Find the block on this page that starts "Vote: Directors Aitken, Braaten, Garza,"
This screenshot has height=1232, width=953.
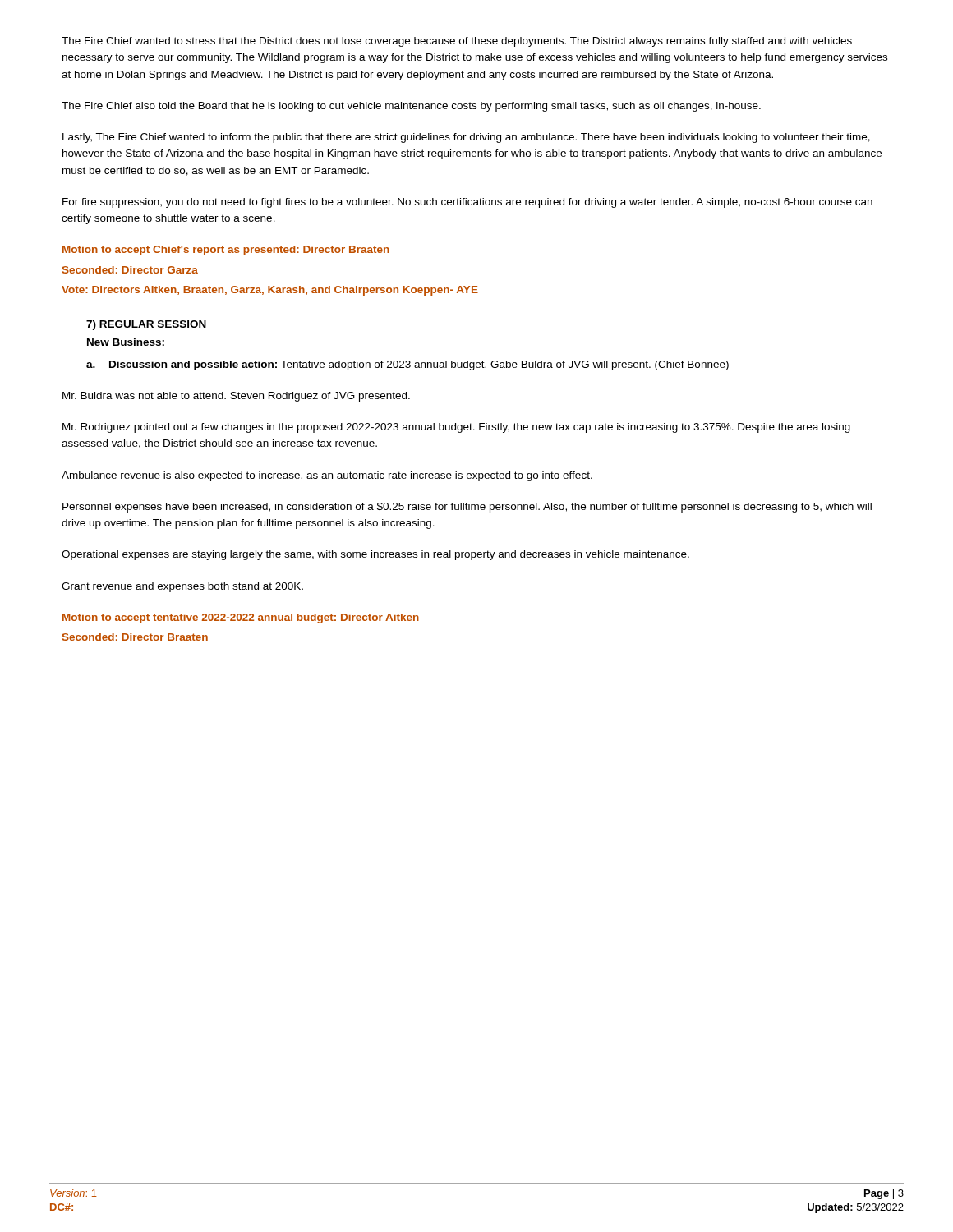270,289
